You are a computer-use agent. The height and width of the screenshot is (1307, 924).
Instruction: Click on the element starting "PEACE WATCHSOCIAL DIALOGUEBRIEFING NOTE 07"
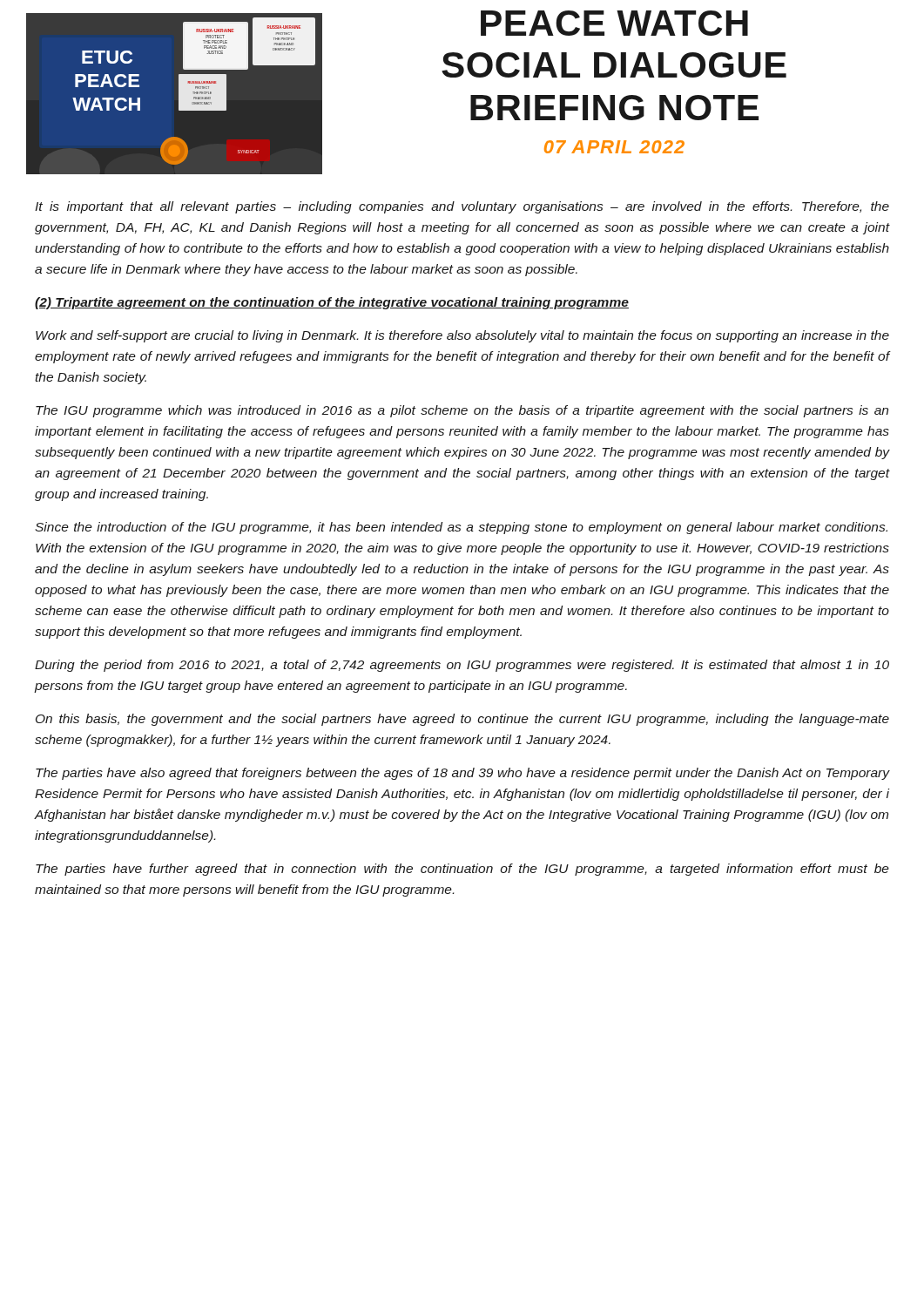coord(614,81)
